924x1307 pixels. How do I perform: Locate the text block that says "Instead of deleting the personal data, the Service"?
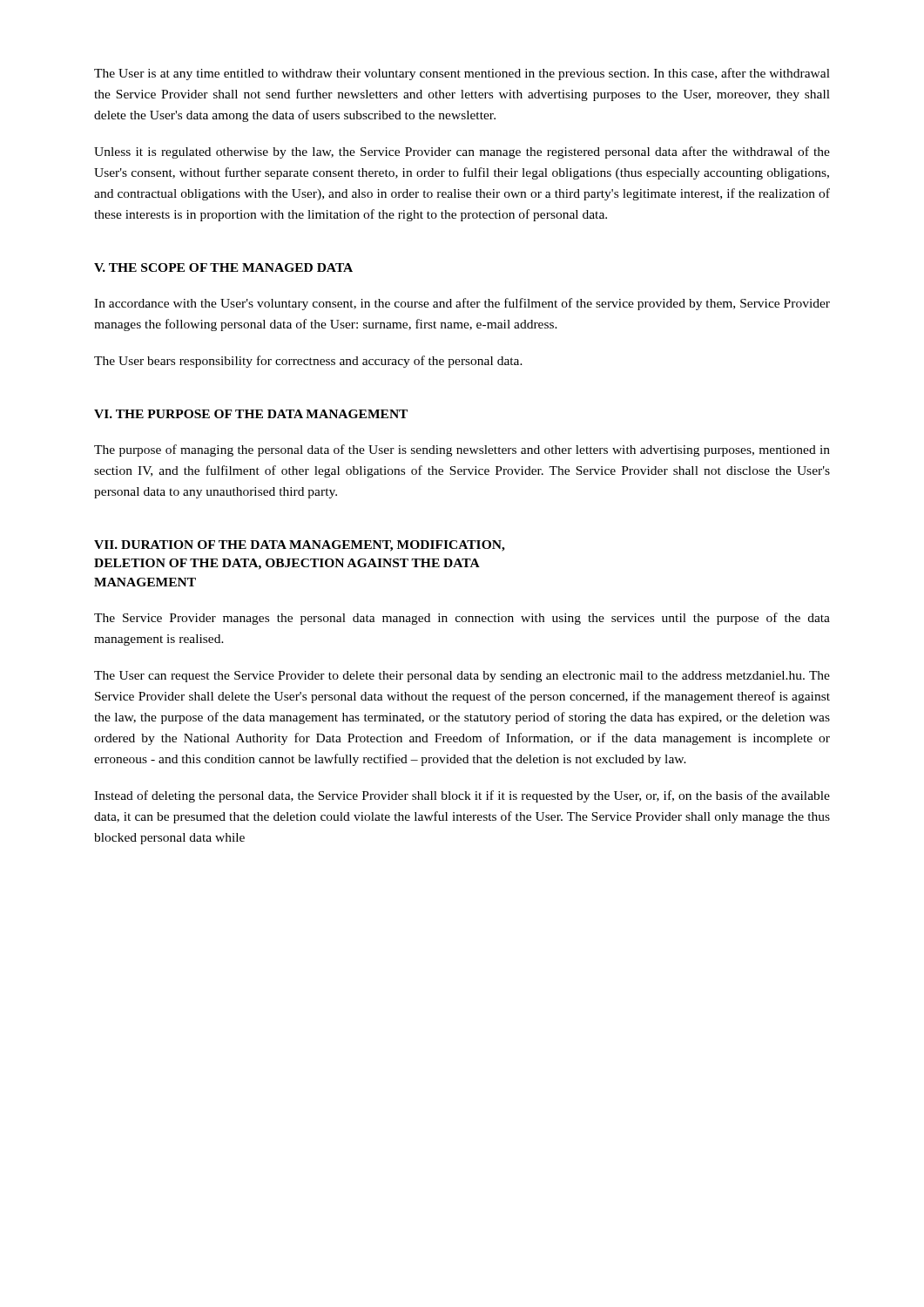click(x=462, y=816)
